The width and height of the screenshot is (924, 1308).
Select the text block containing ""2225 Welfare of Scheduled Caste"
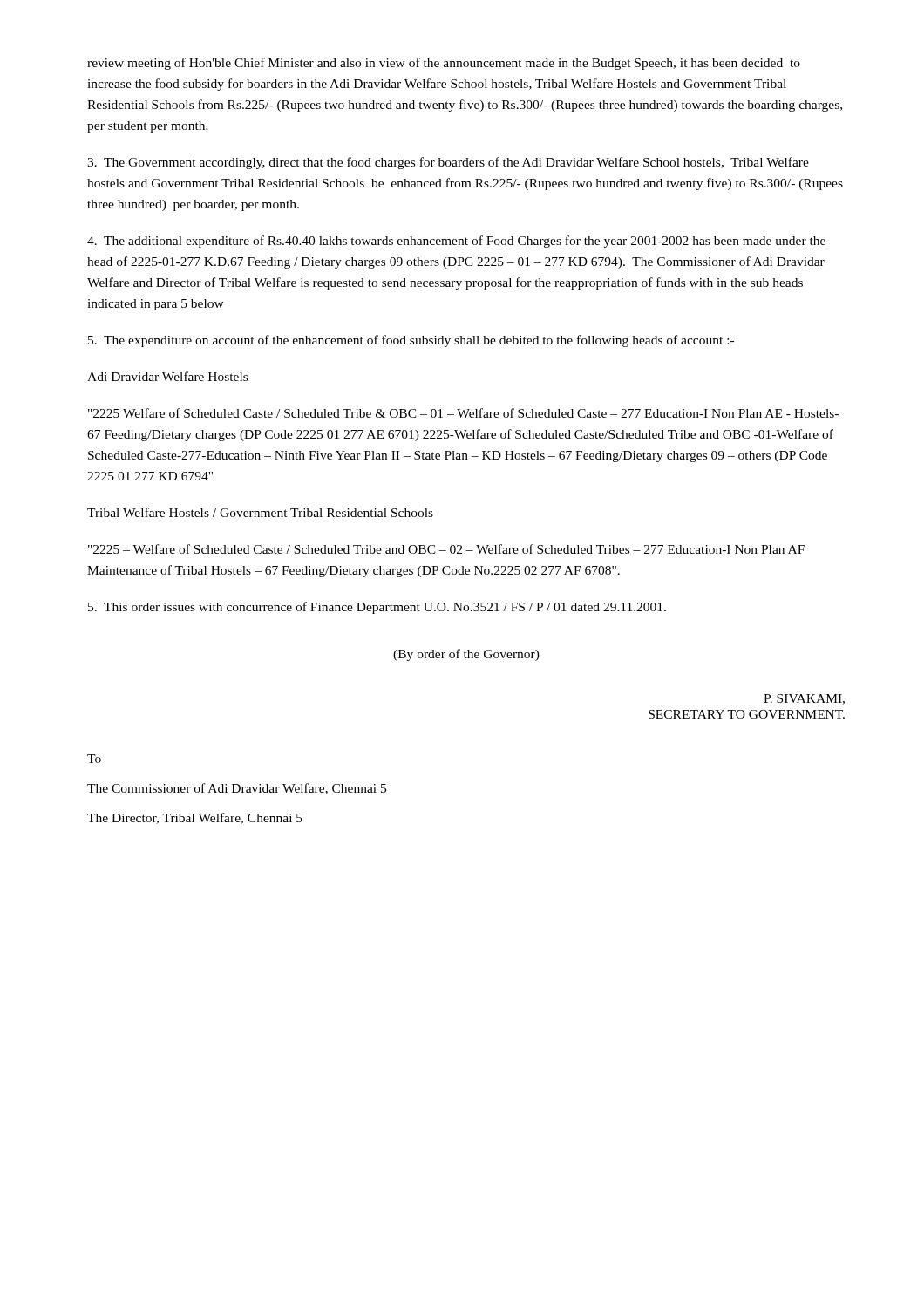point(466,445)
